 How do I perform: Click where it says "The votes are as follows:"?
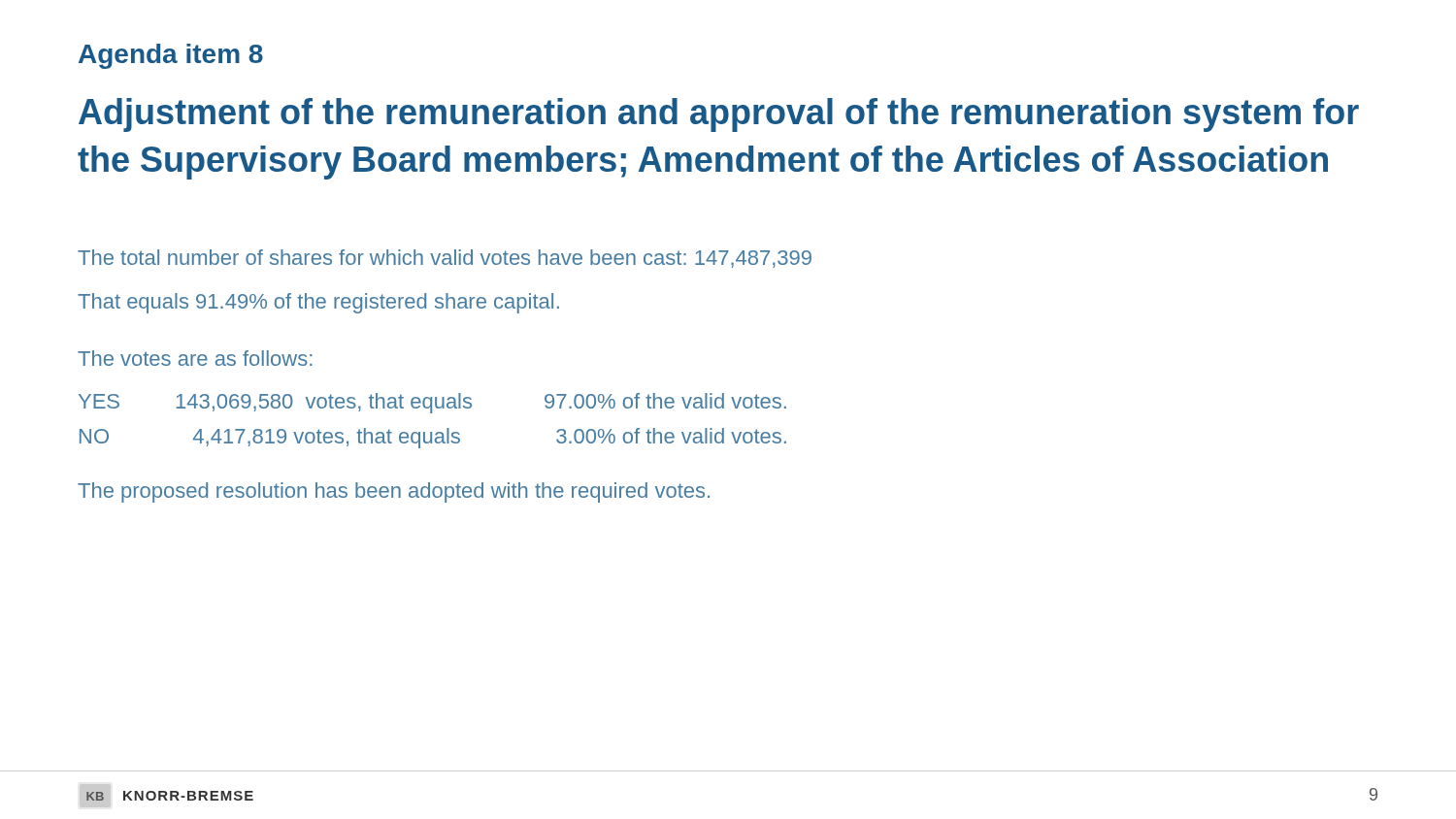click(195, 358)
